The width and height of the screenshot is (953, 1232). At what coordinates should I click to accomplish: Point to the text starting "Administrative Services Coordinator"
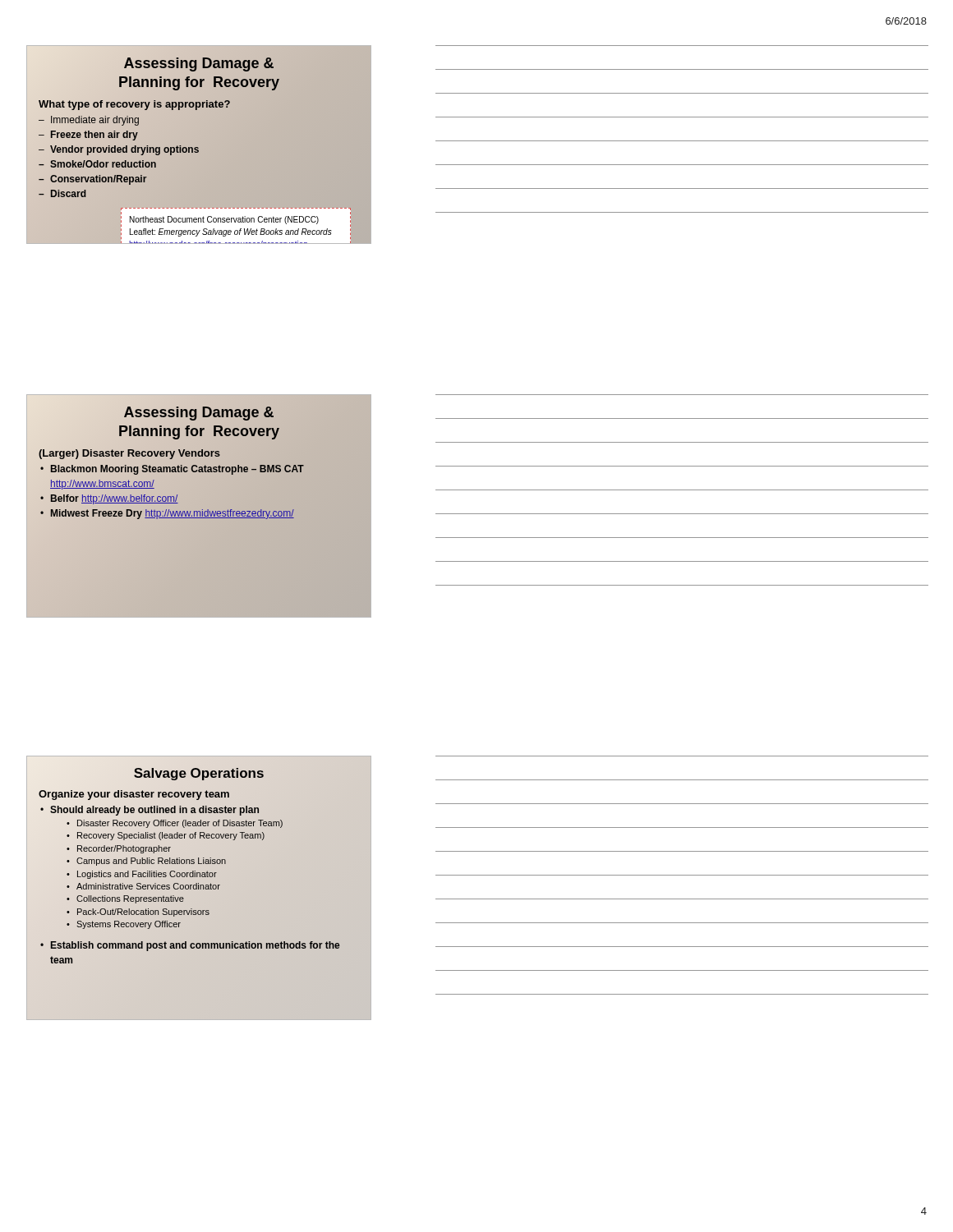pyautogui.click(x=148, y=886)
